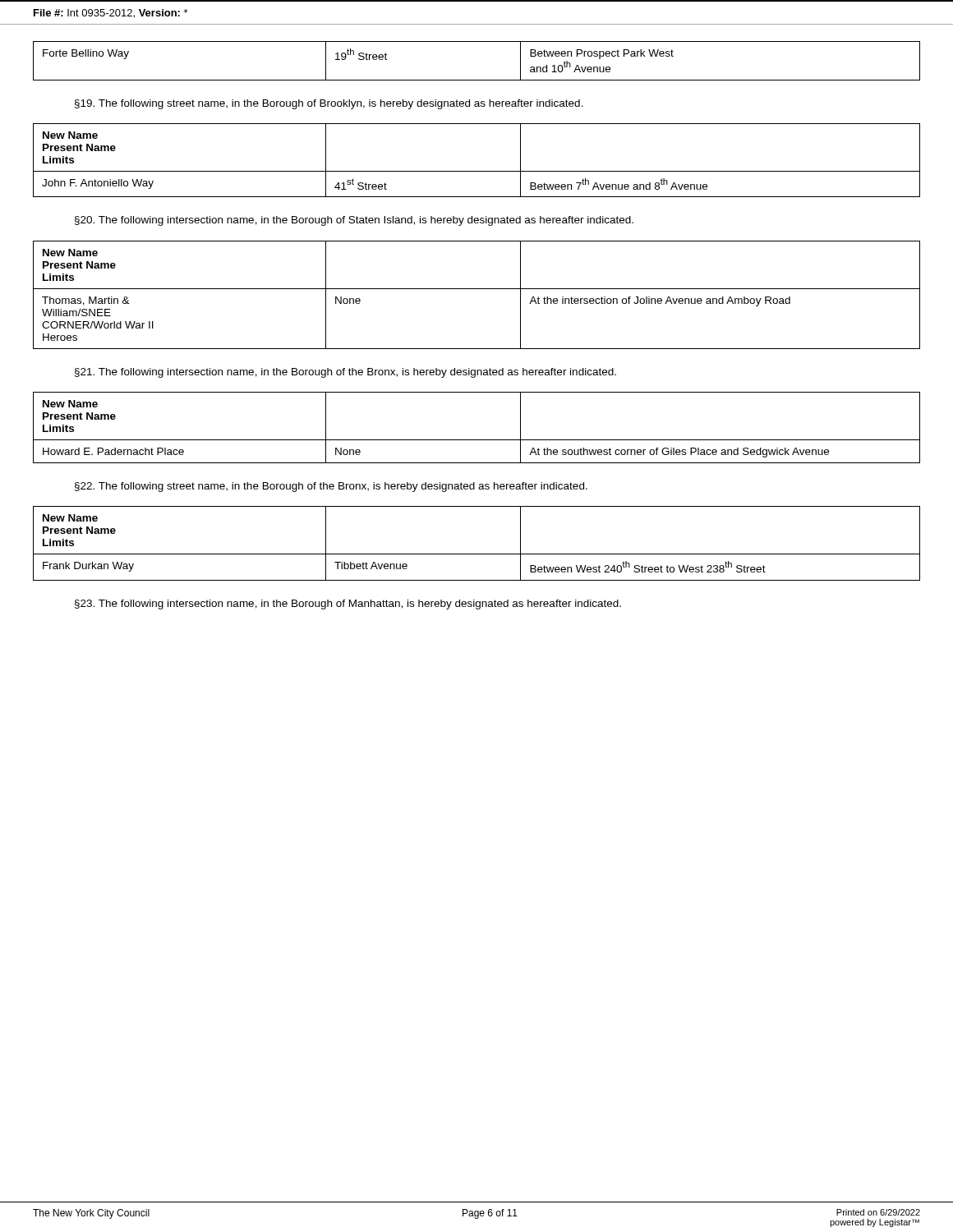Locate the table with the text "Howard E. Padernacht Place"
Viewport: 953px width, 1232px height.
pyautogui.click(x=476, y=427)
